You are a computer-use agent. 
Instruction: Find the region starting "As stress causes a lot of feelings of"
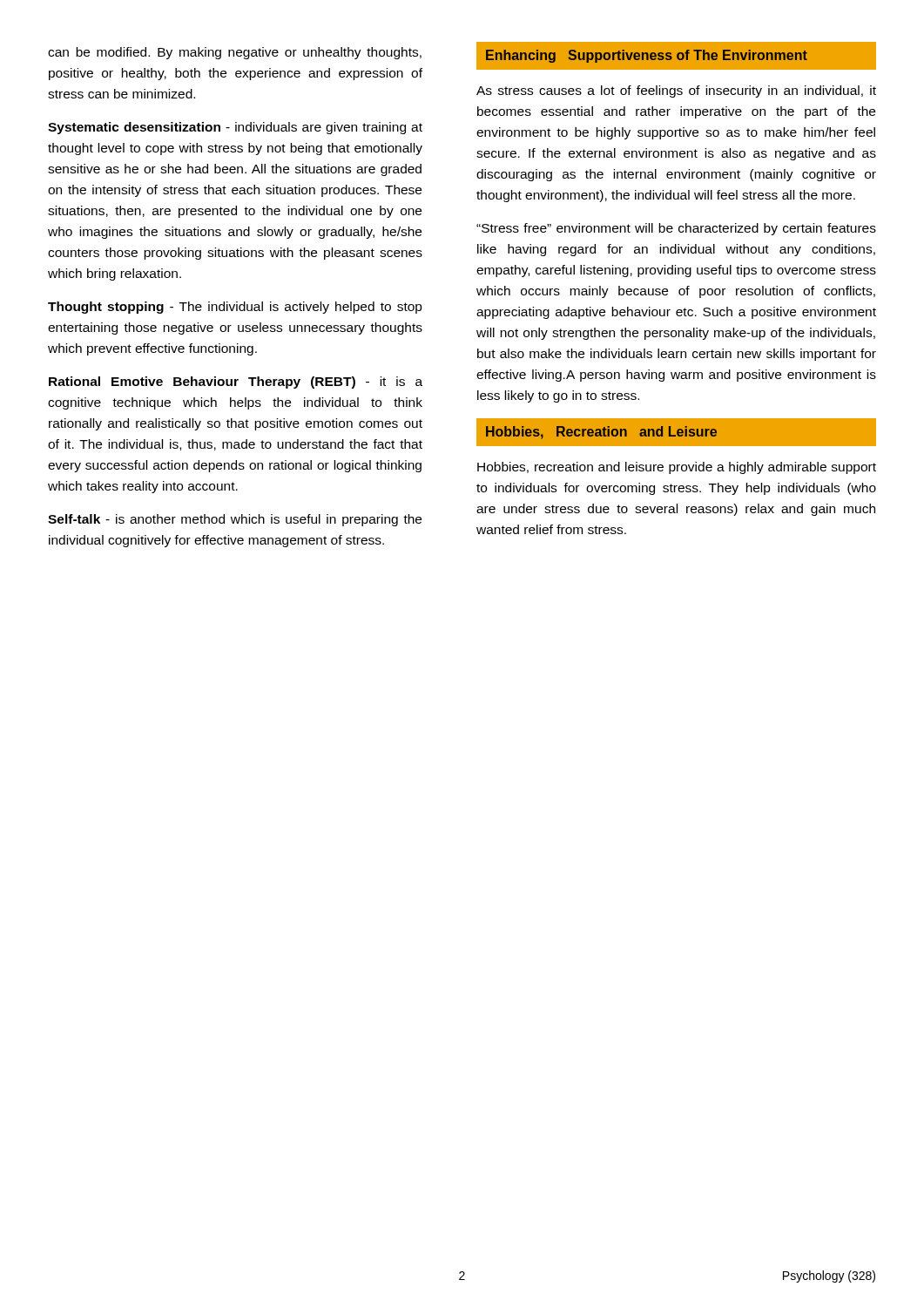[x=676, y=142]
